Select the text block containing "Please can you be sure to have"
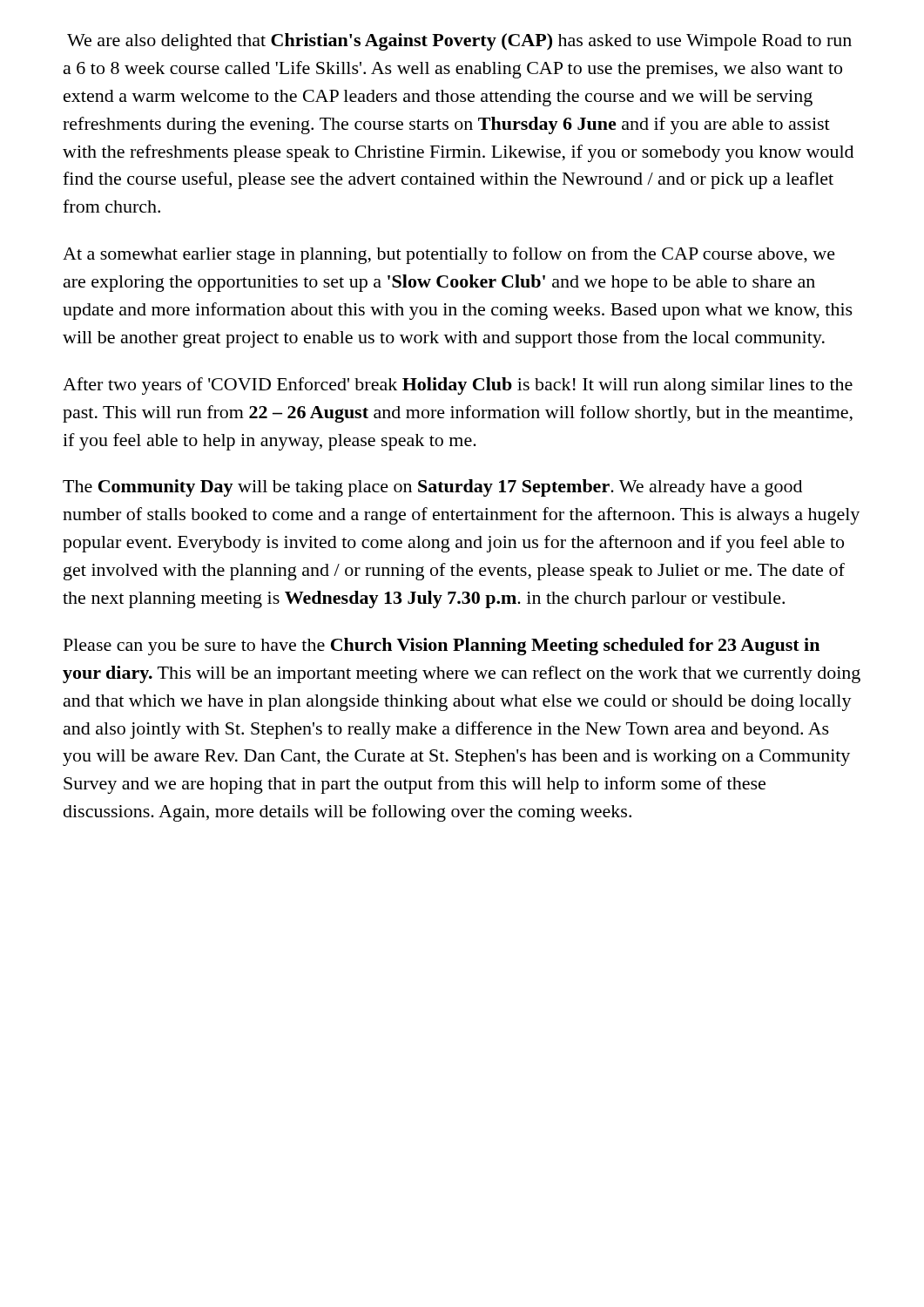The width and height of the screenshot is (924, 1307). tap(462, 728)
